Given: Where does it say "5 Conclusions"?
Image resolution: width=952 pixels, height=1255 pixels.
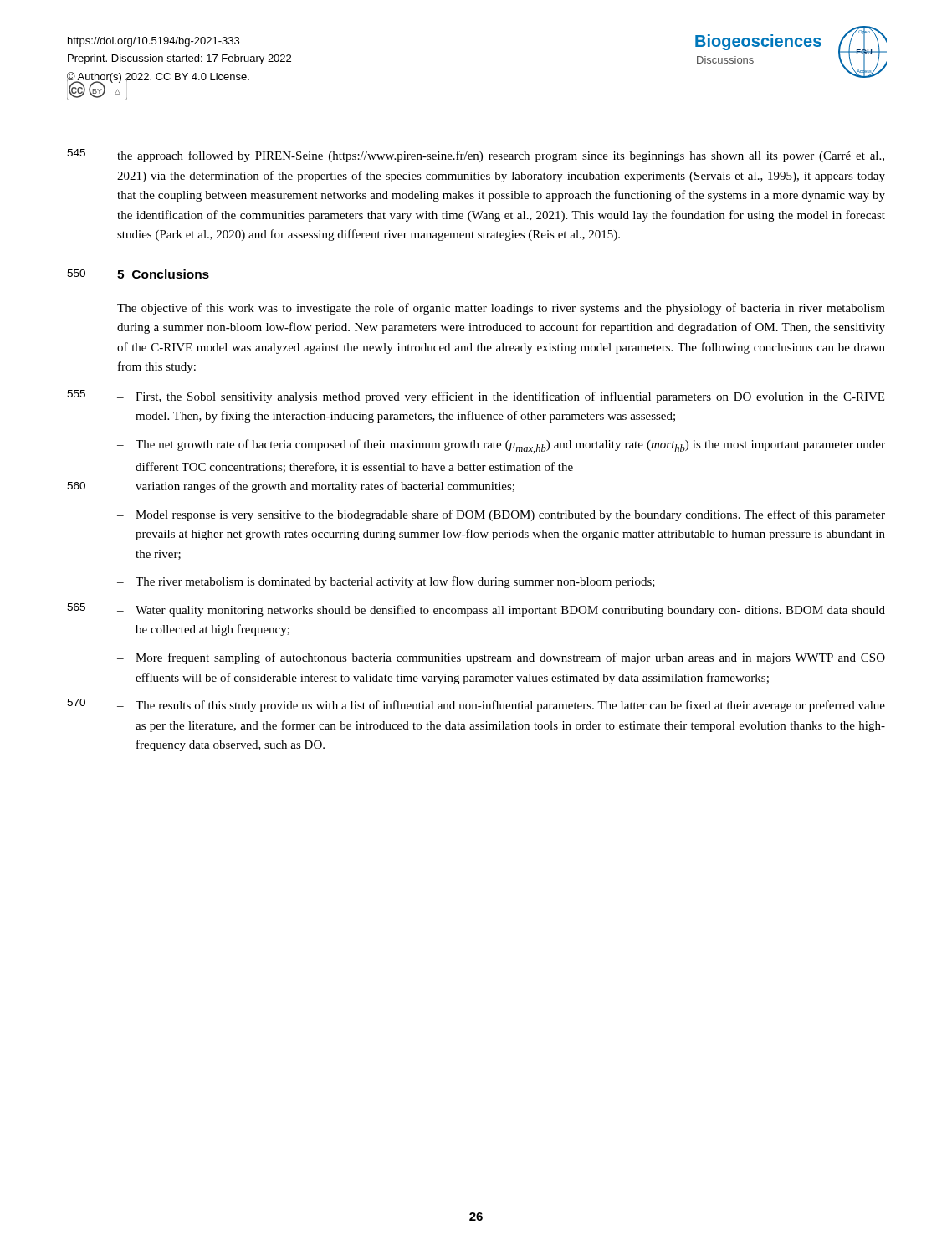Looking at the screenshot, I should 163,274.
